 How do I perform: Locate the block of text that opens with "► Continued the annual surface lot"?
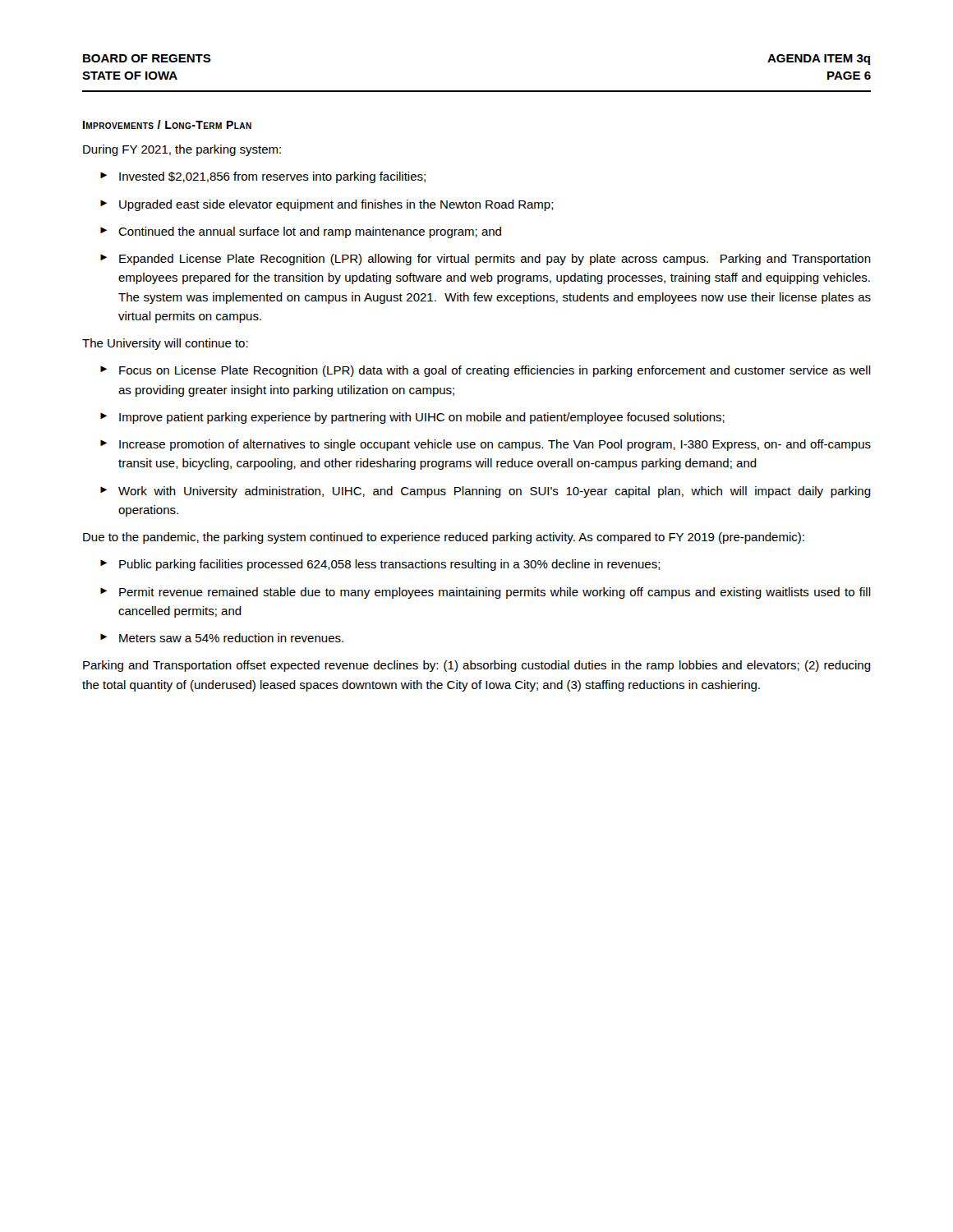485,231
